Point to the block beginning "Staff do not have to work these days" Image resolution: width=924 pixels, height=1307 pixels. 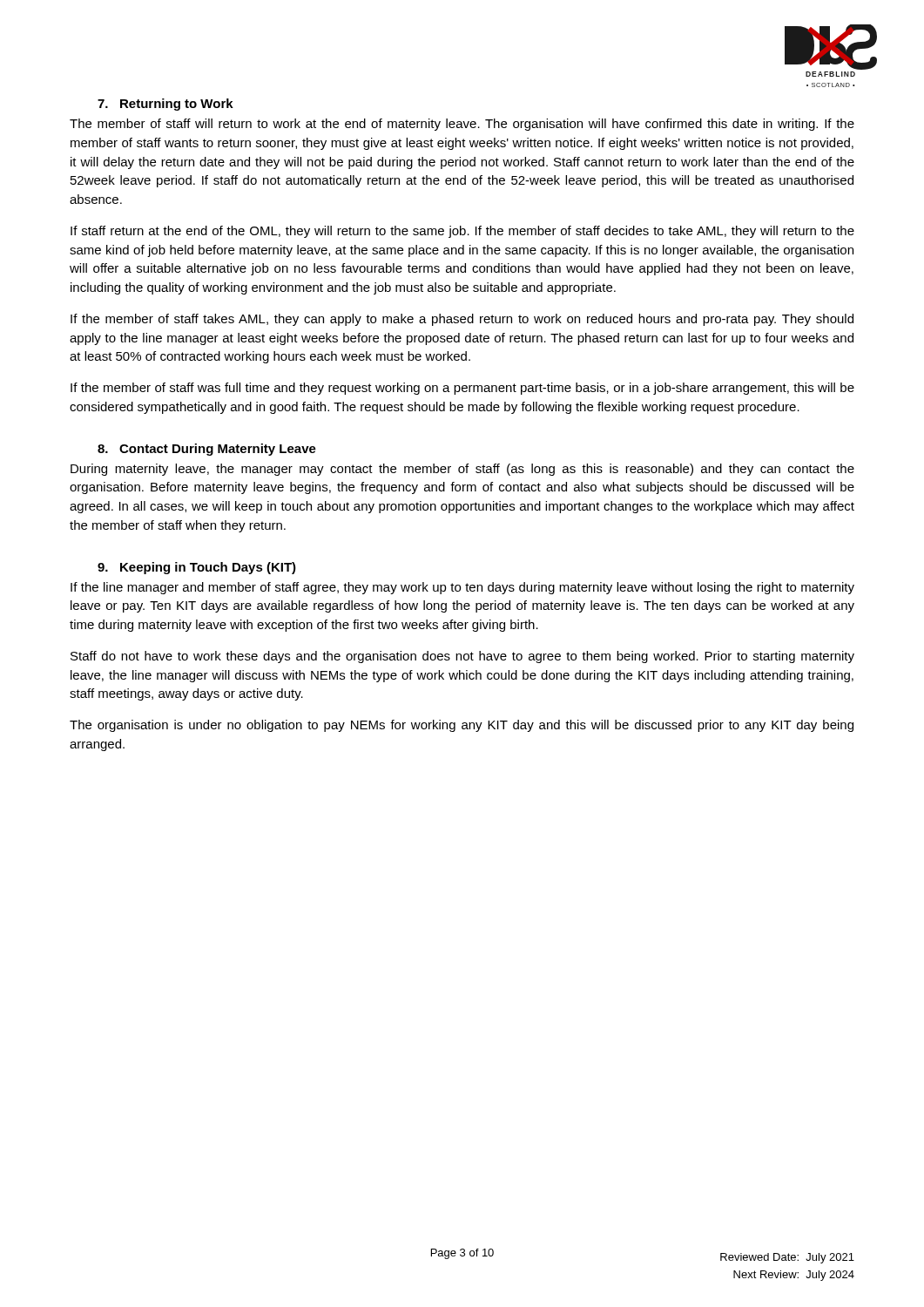pyautogui.click(x=462, y=674)
